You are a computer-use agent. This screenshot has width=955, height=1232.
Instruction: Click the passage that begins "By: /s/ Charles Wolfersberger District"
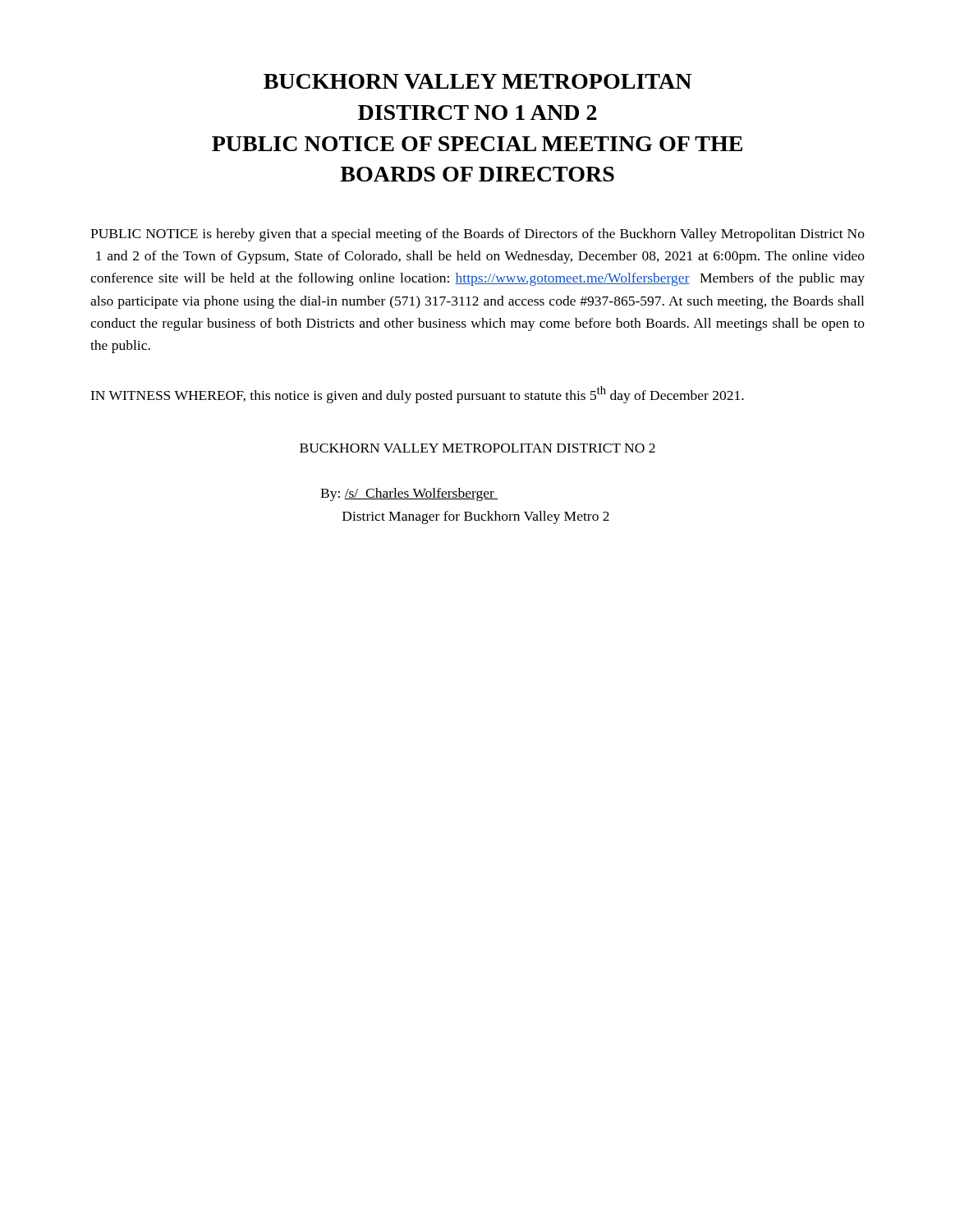click(x=465, y=504)
